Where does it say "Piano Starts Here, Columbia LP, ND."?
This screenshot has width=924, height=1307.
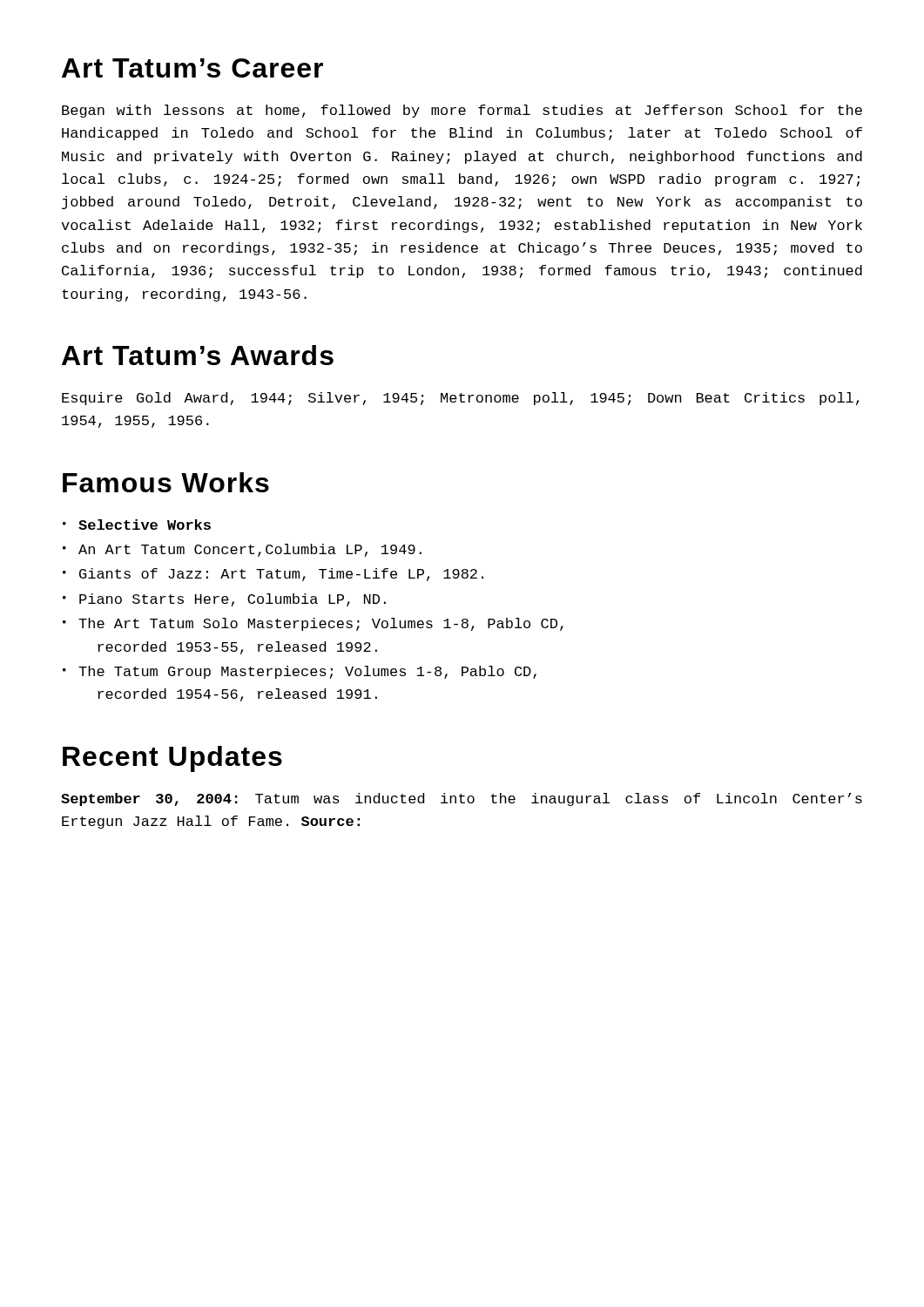[234, 600]
